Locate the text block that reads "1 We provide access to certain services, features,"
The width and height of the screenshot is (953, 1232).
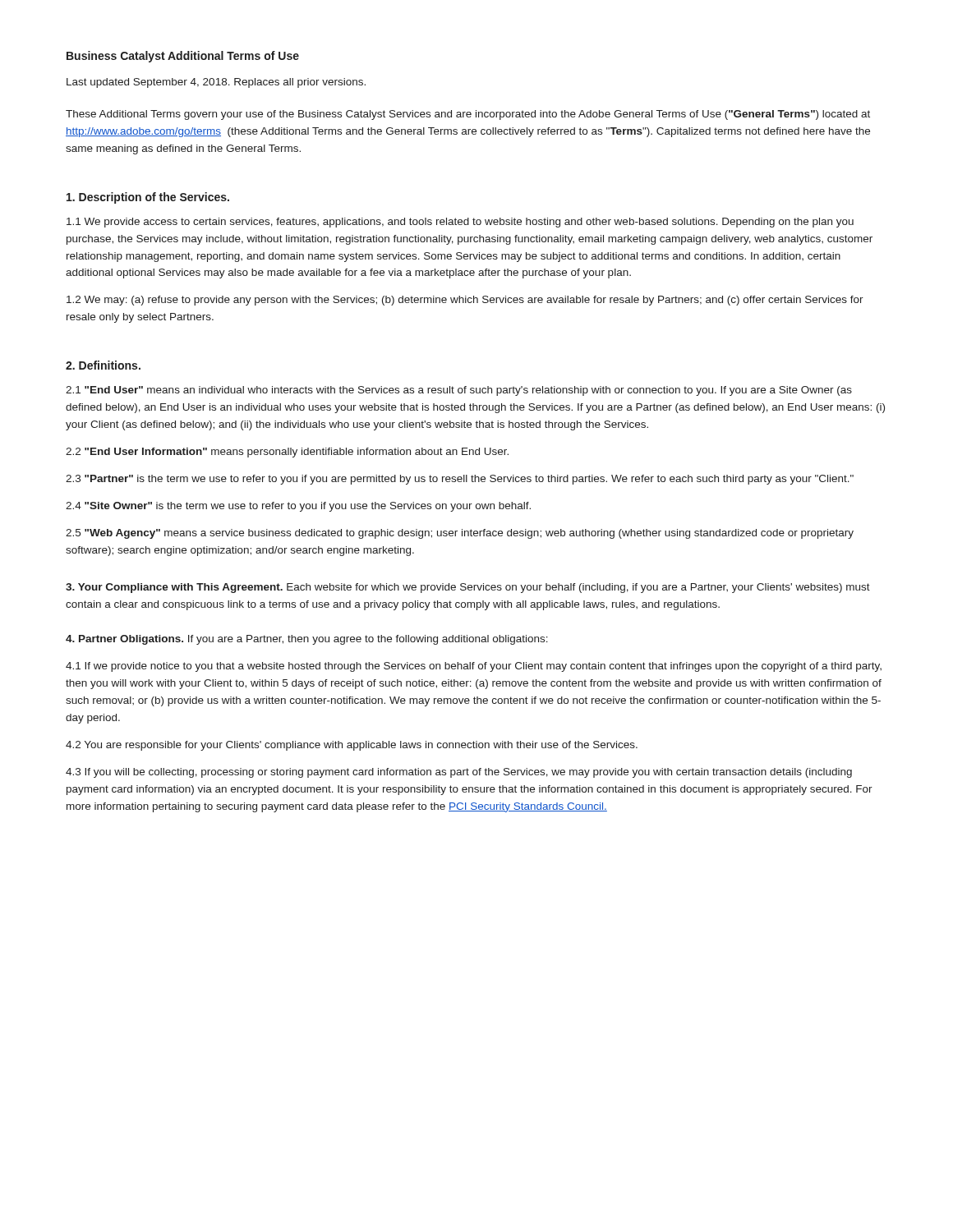469,247
